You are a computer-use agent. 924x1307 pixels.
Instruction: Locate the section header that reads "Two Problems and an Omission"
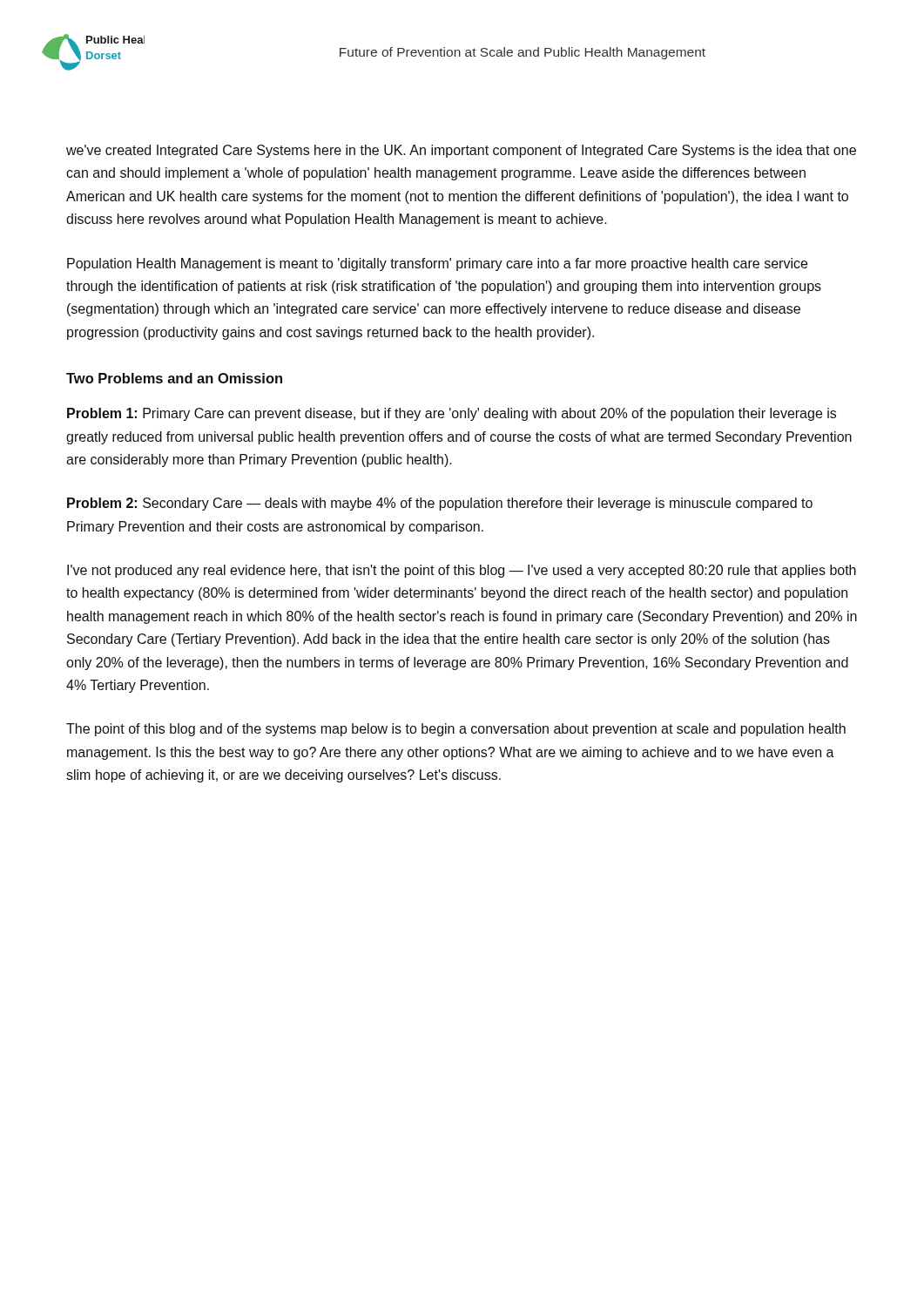[x=175, y=378]
